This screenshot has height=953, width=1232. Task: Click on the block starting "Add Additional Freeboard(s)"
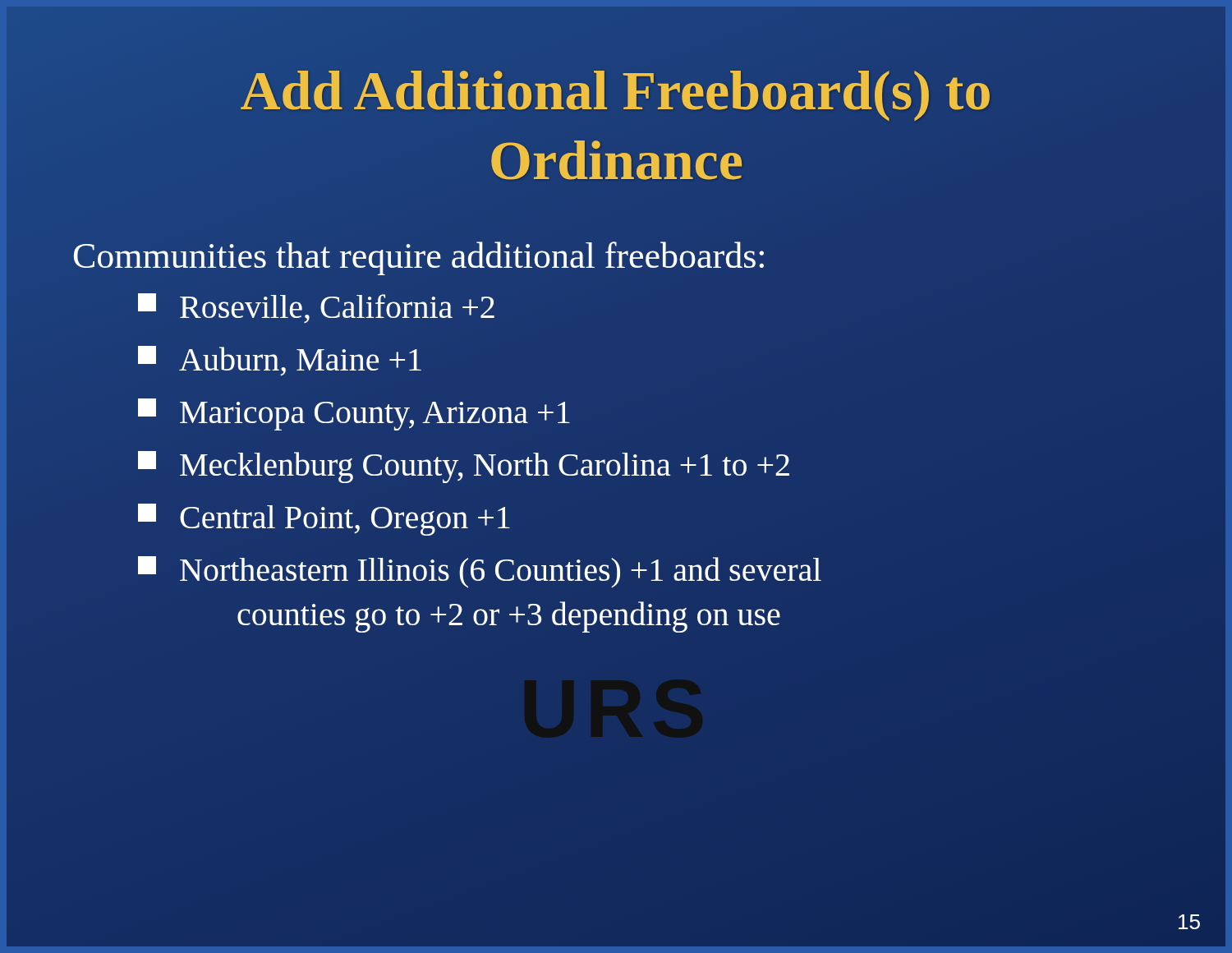(616, 125)
